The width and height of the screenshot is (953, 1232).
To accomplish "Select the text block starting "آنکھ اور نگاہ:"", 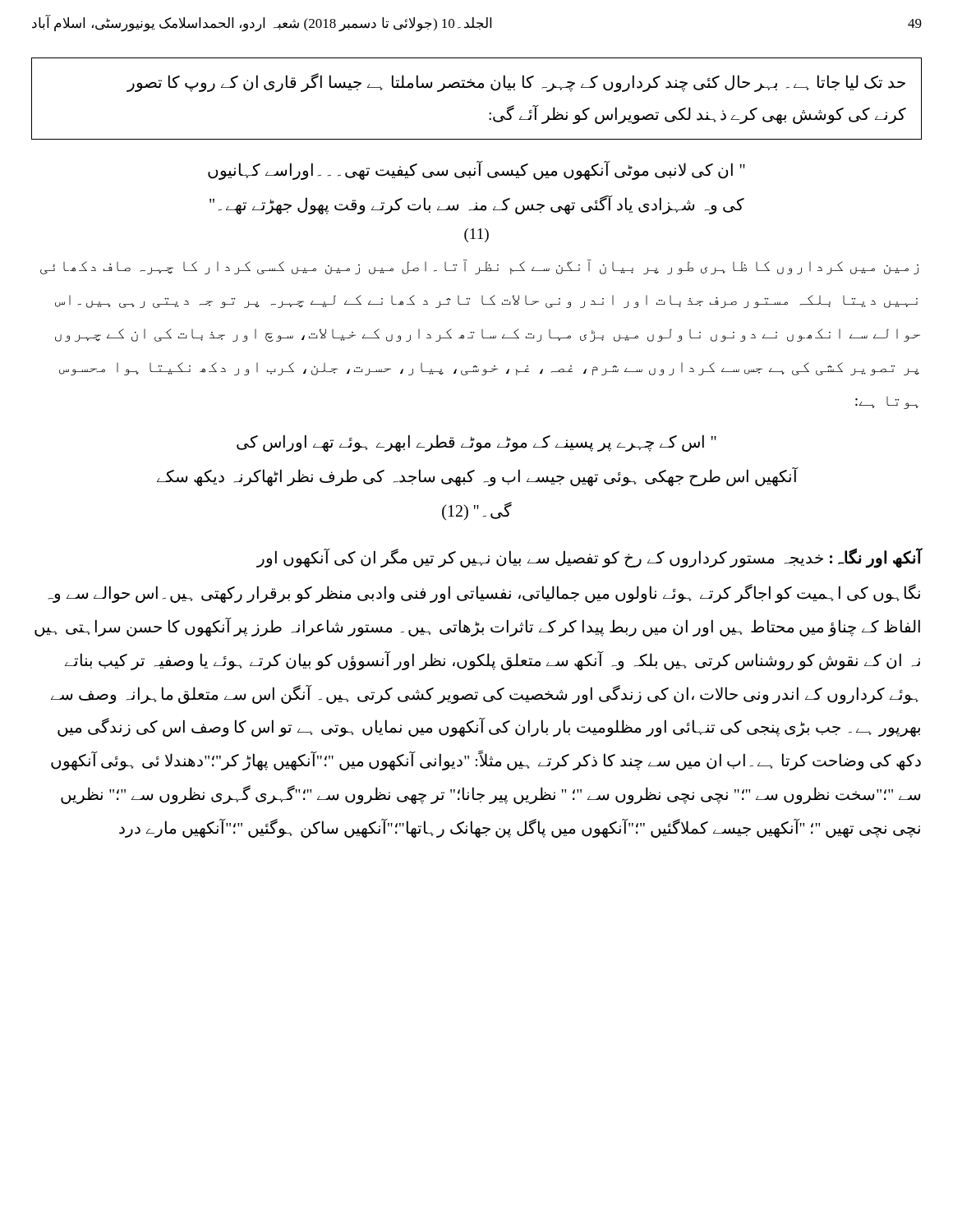I will [590, 557].
